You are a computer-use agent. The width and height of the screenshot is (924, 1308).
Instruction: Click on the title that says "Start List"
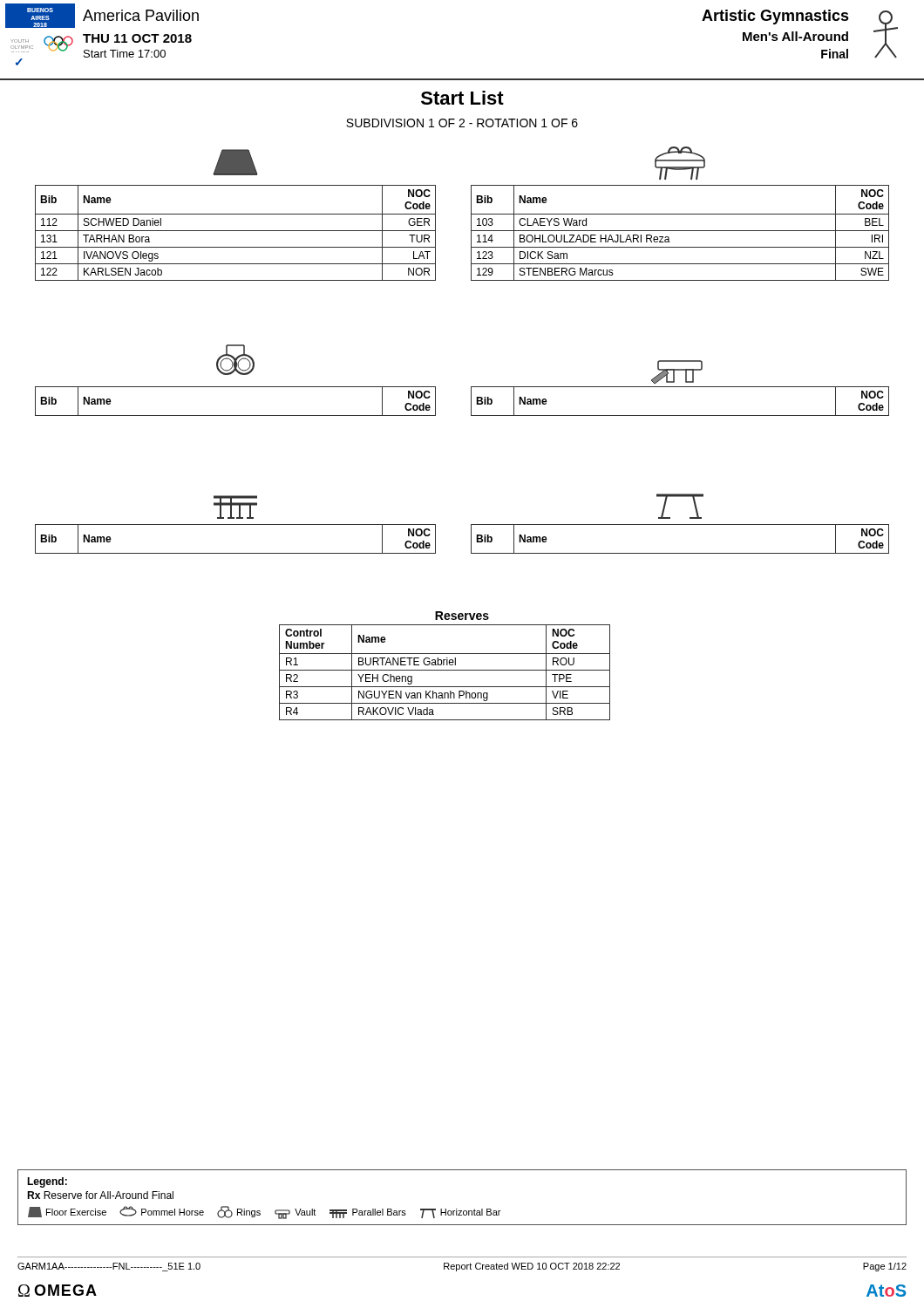[x=462, y=98]
